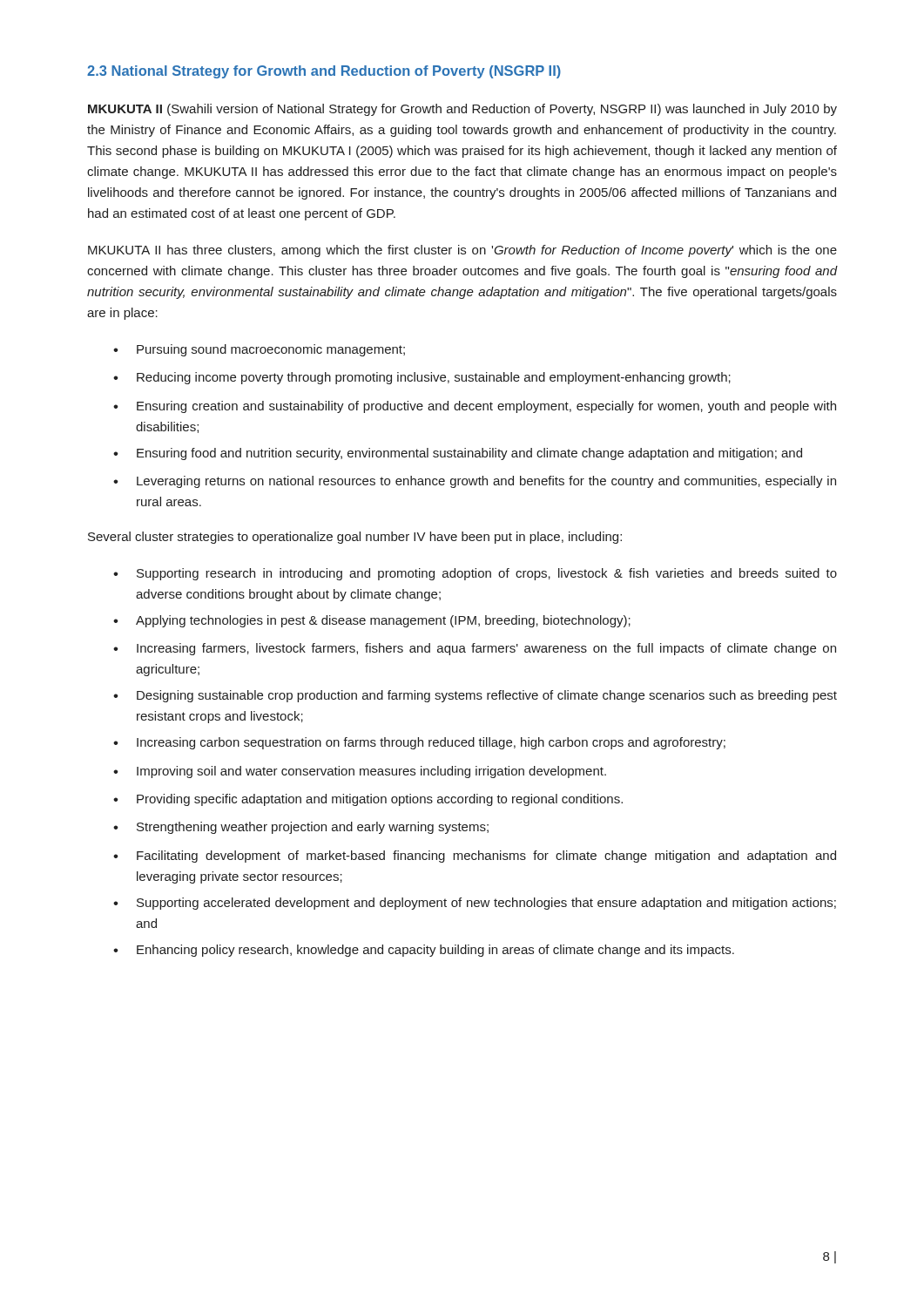The width and height of the screenshot is (924, 1307).
Task: Find the text starting "•Designing sustainable crop"
Action: (x=475, y=706)
